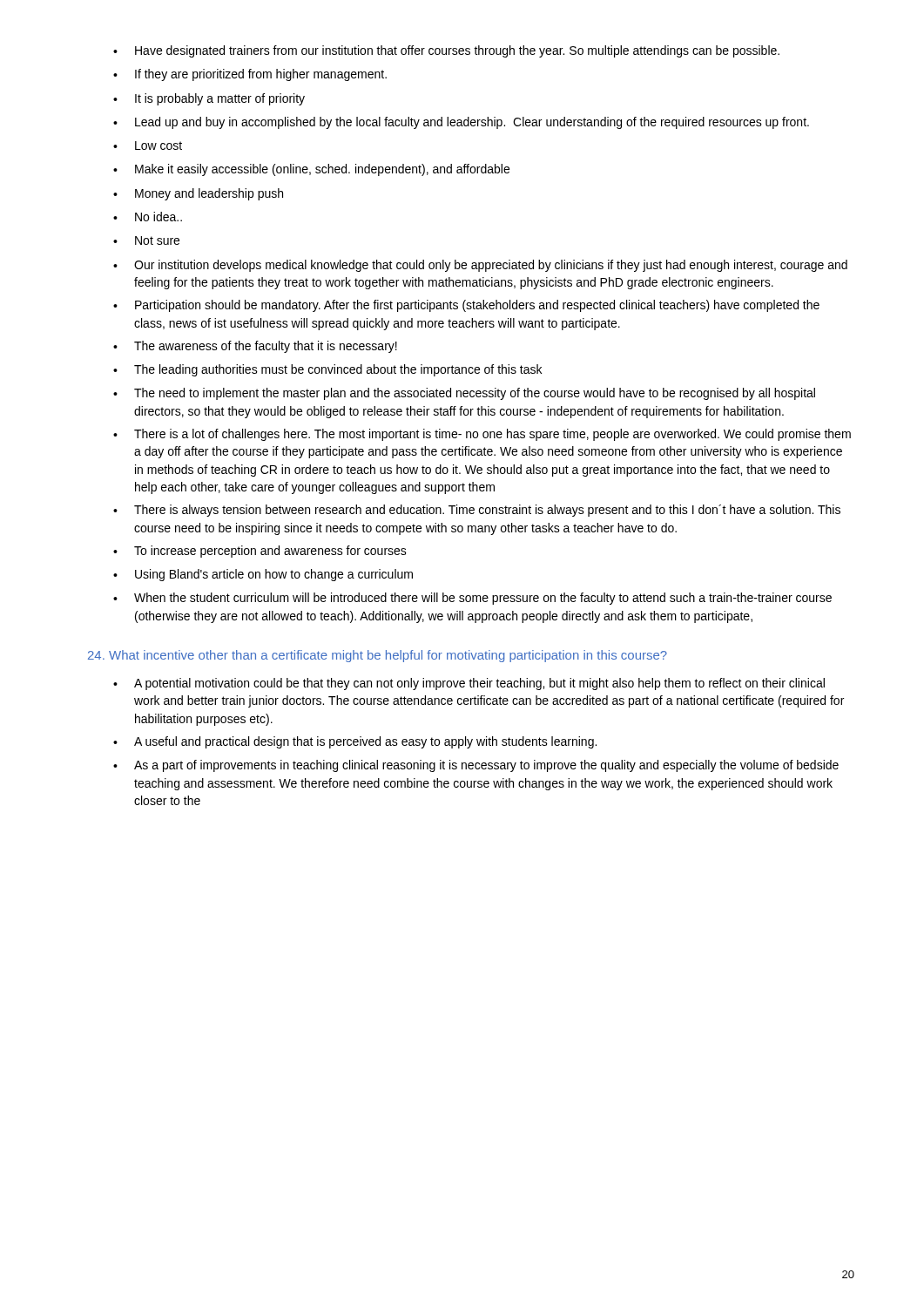Viewport: 924px width, 1307px height.
Task: Locate the list item that says "• When the student curriculum will be introduced"
Action: tap(483, 607)
